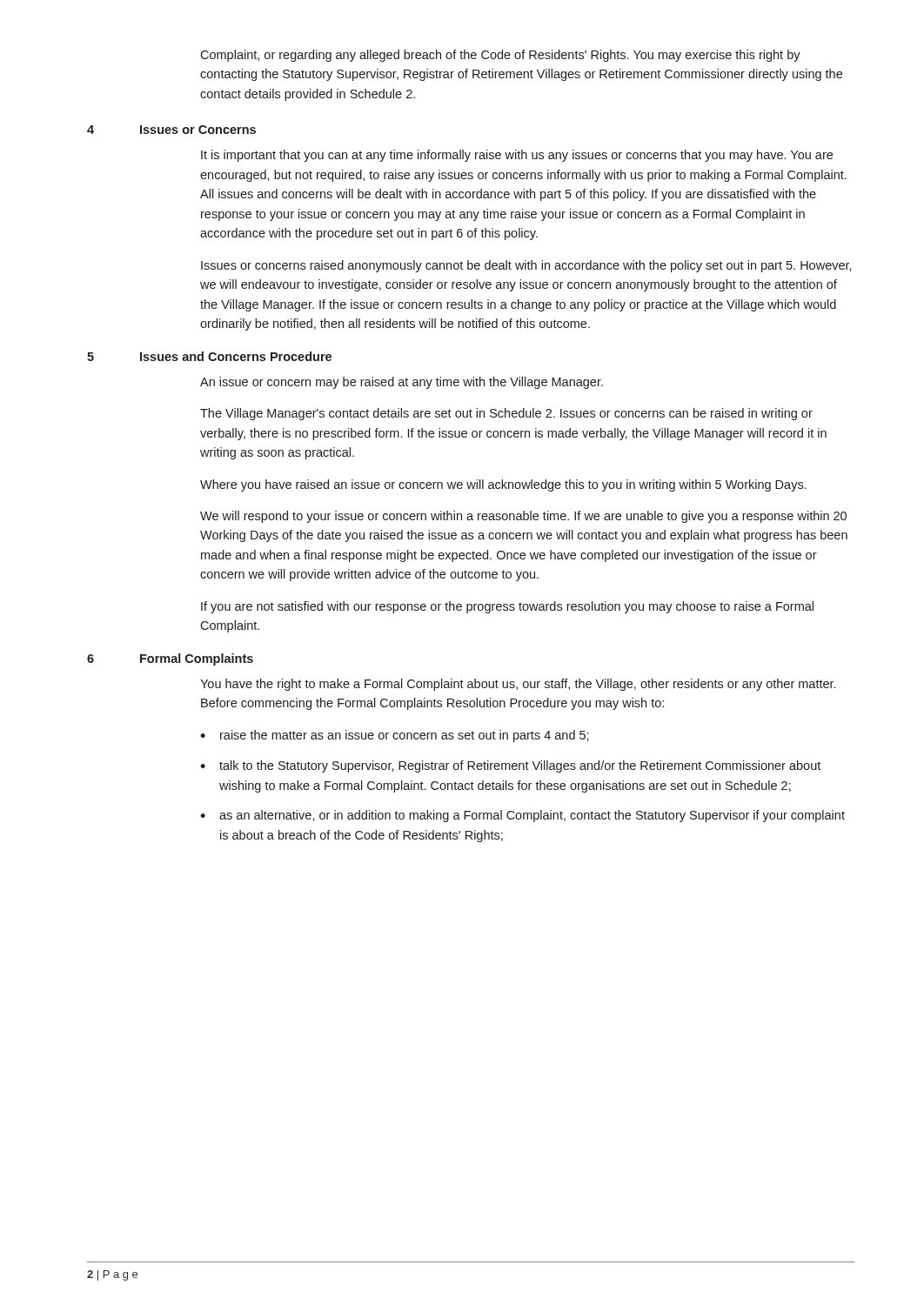Viewport: 924px width, 1305px height.
Task: Locate the text block that reads "The Village Manager's contact details"
Action: pos(514,433)
